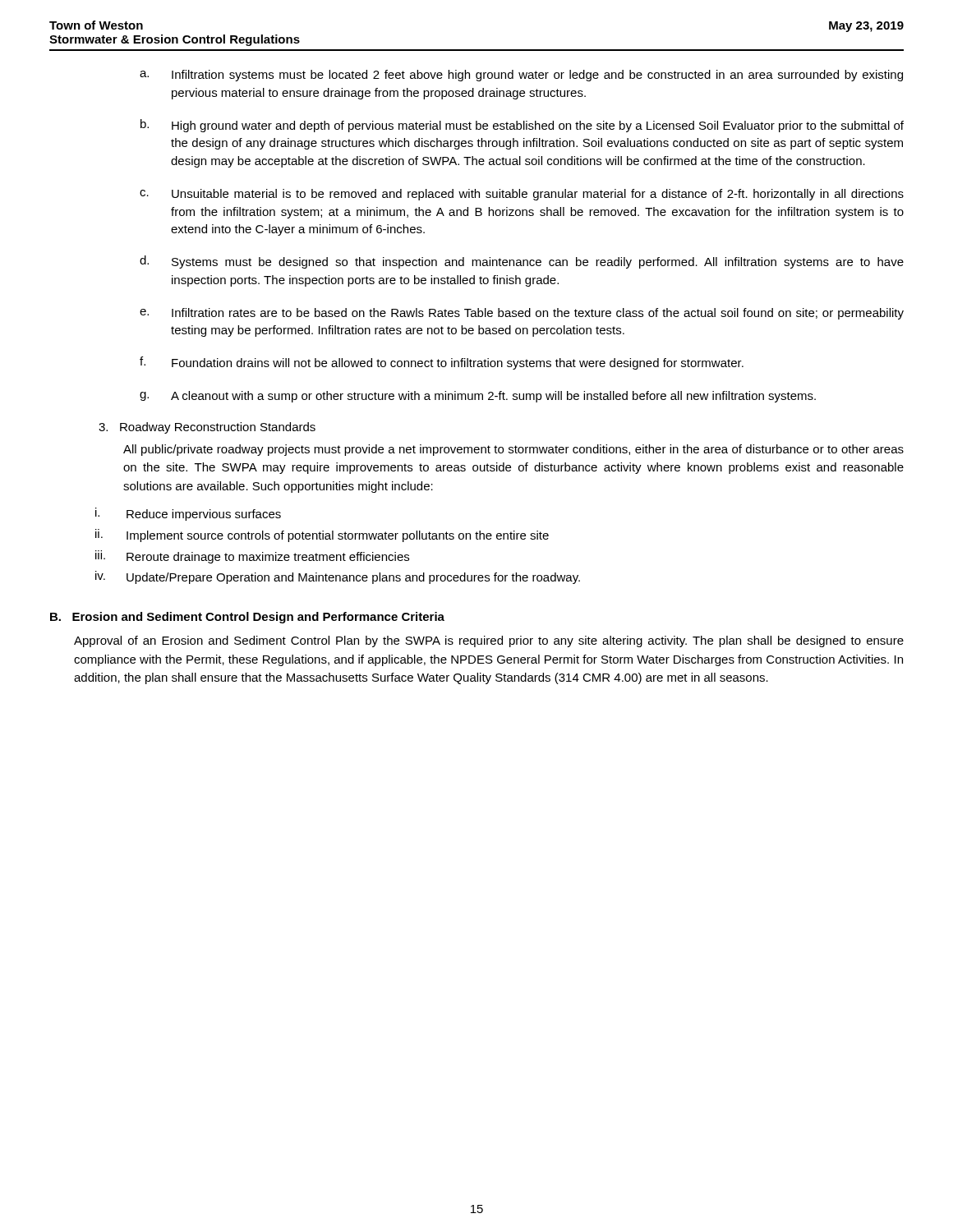
Task: Select the text block starting "g. A cleanout with a sump or other"
Action: 522,396
